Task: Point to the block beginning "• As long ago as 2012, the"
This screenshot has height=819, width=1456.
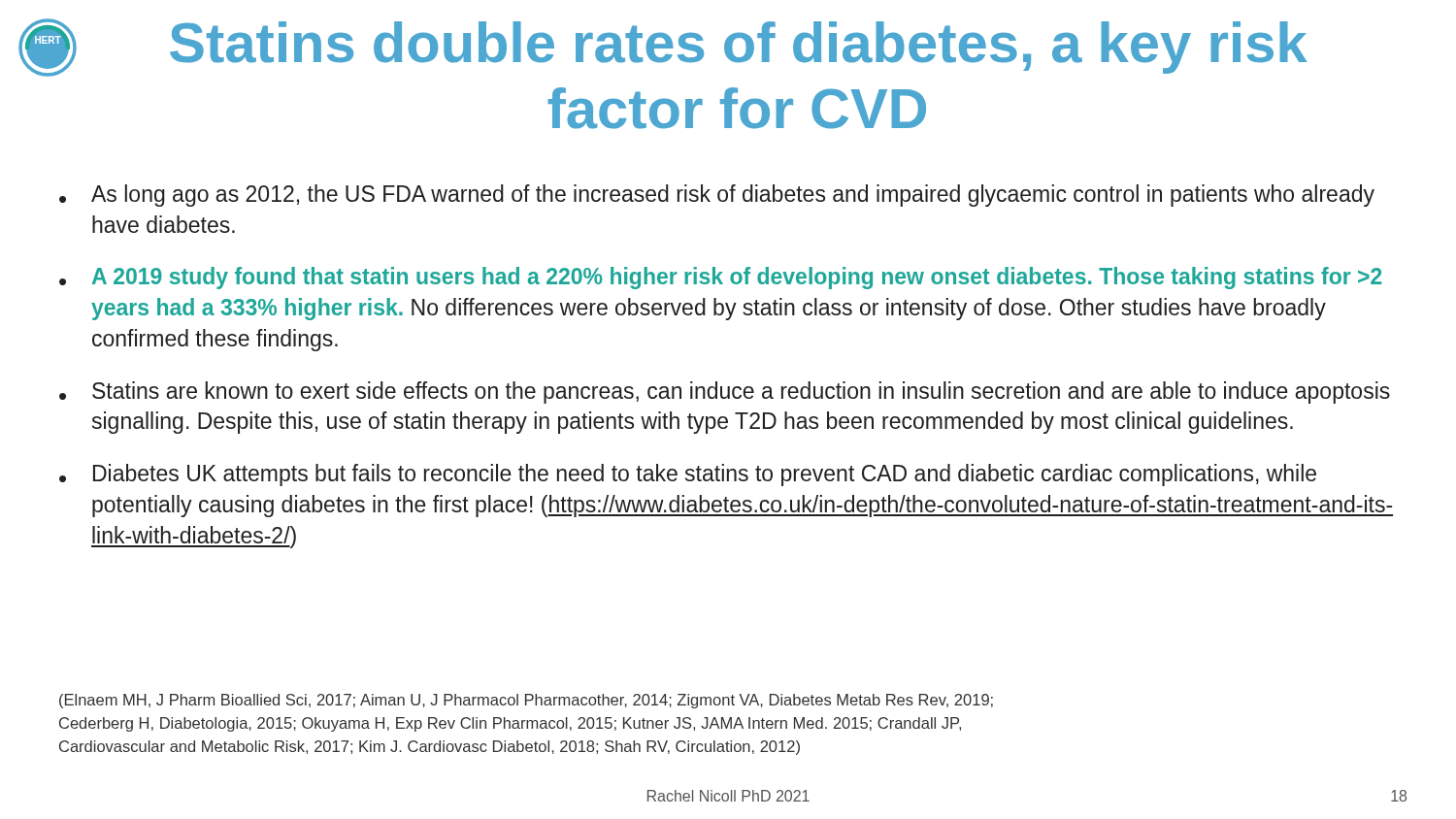Action: point(728,210)
